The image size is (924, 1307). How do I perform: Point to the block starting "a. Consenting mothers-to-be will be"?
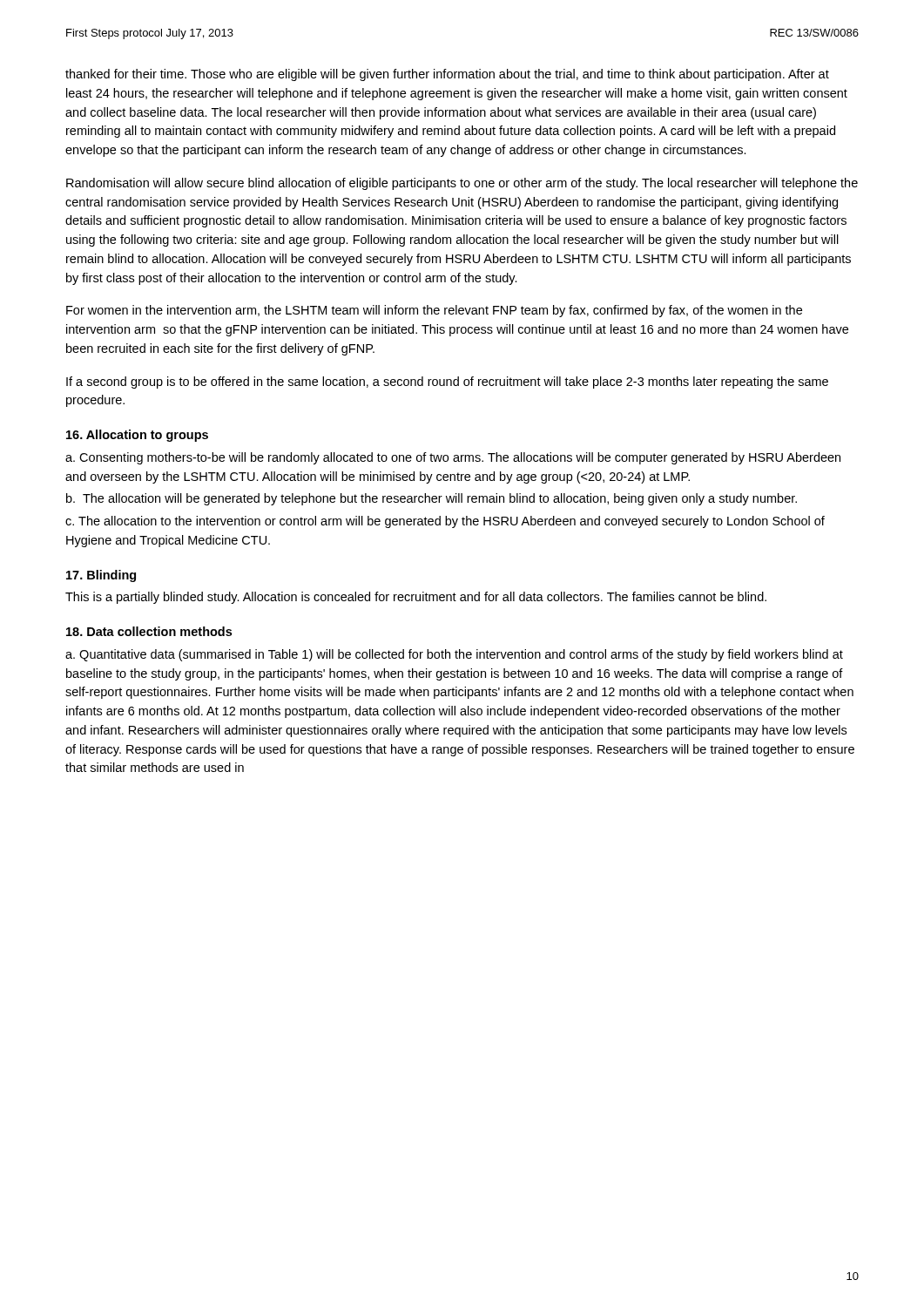click(x=455, y=467)
